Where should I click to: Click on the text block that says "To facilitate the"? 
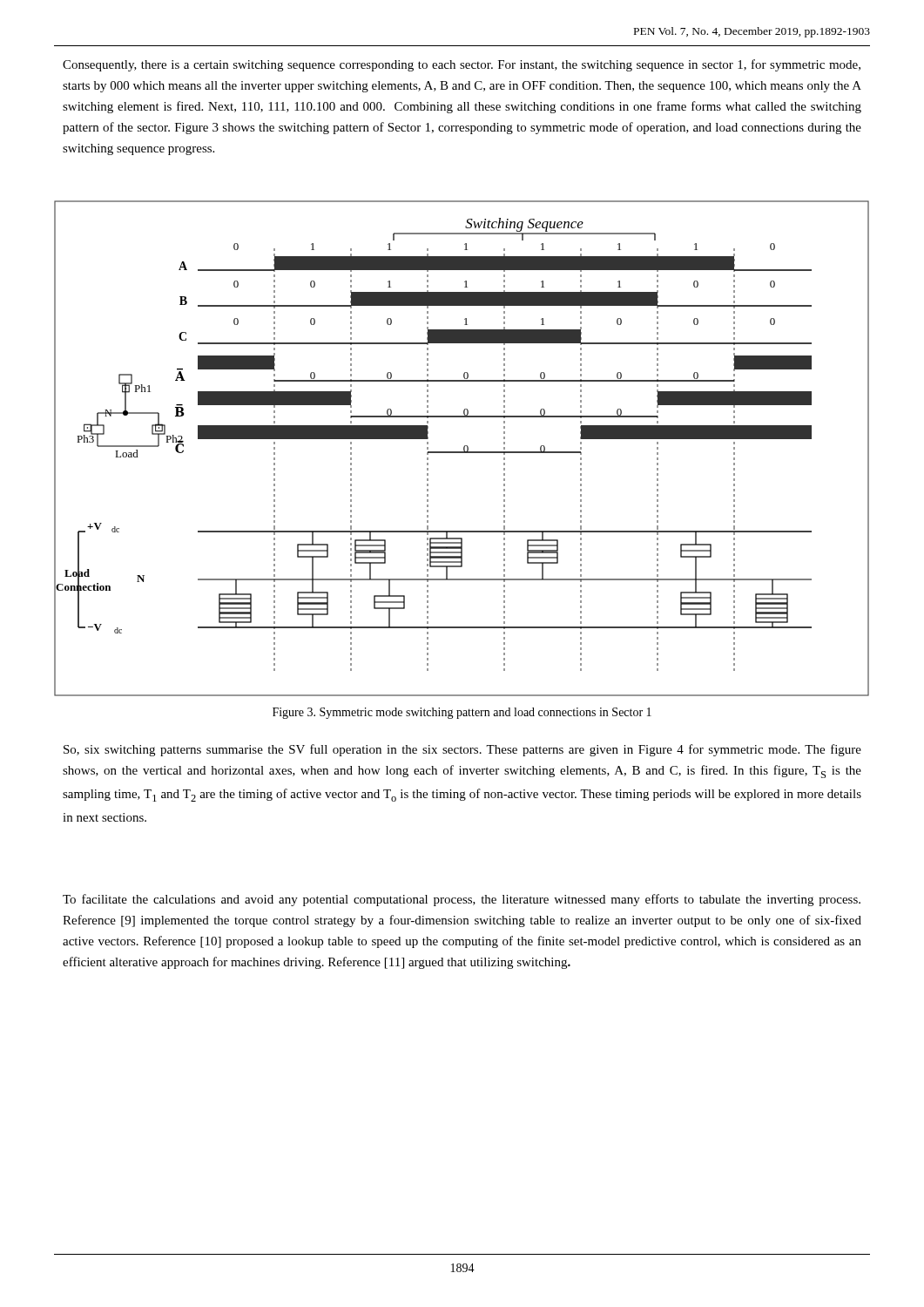(462, 931)
